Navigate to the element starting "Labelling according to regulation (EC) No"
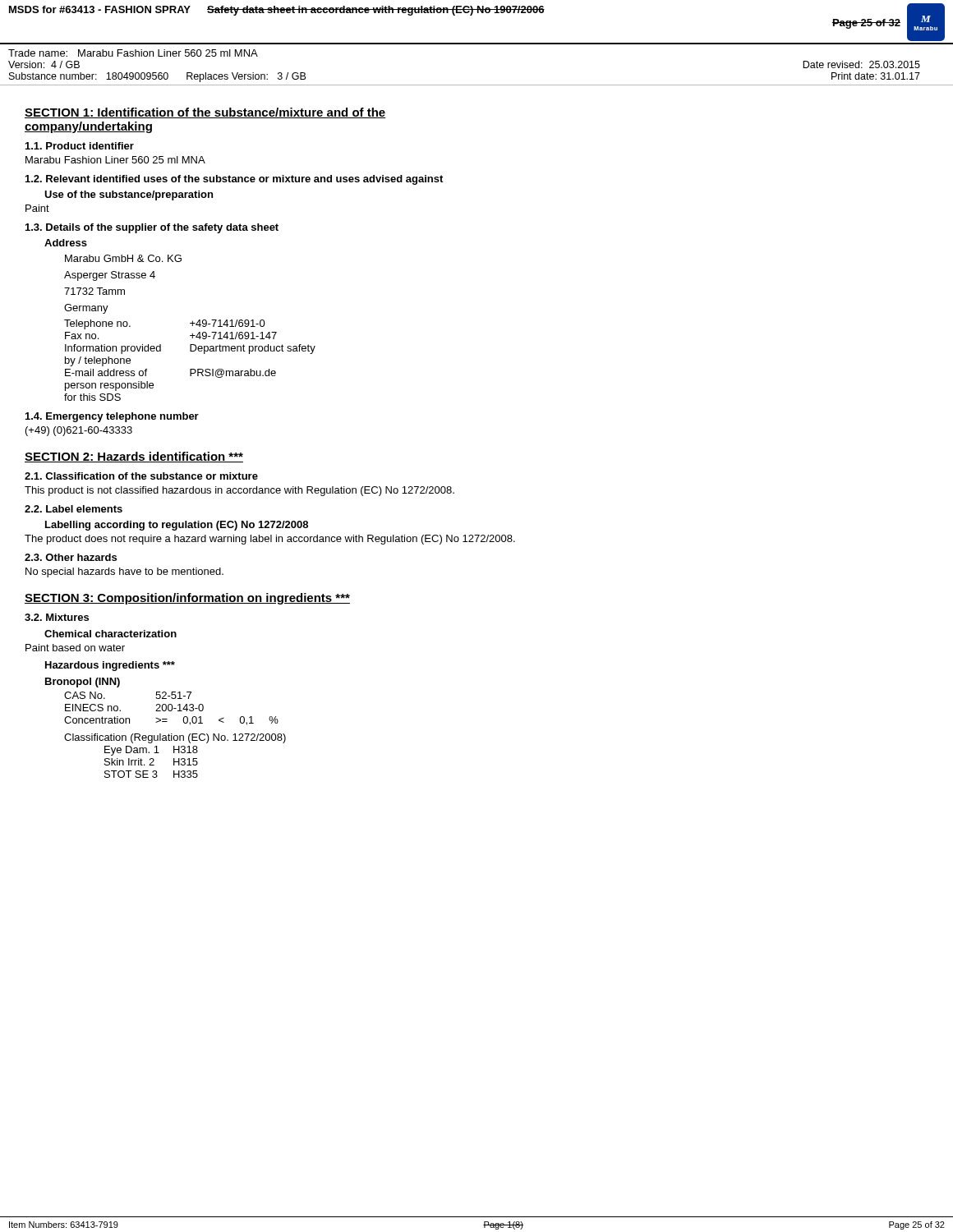The image size is (953, 1232). [176, 524]
